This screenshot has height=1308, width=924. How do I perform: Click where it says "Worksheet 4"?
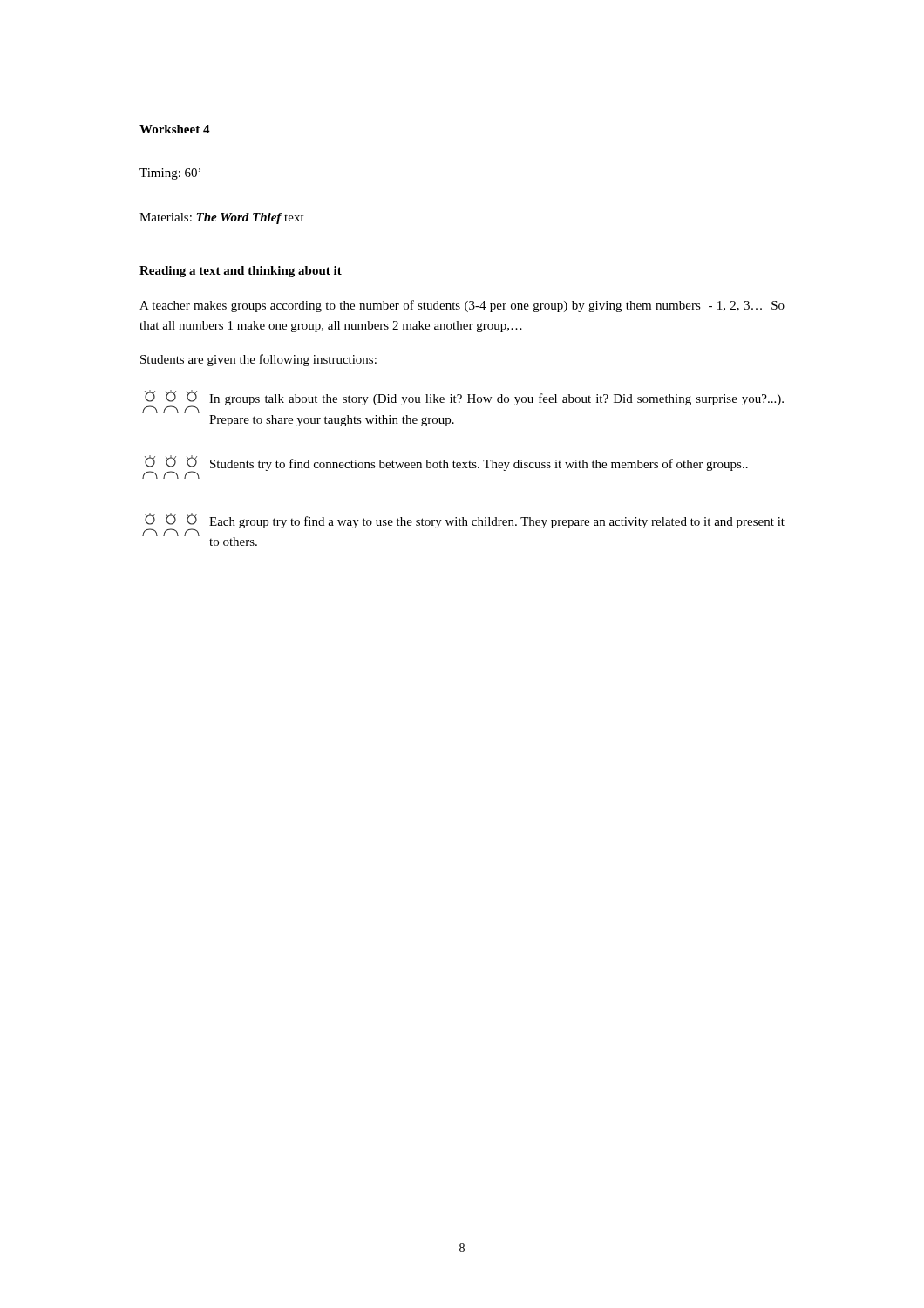point(174,129)
